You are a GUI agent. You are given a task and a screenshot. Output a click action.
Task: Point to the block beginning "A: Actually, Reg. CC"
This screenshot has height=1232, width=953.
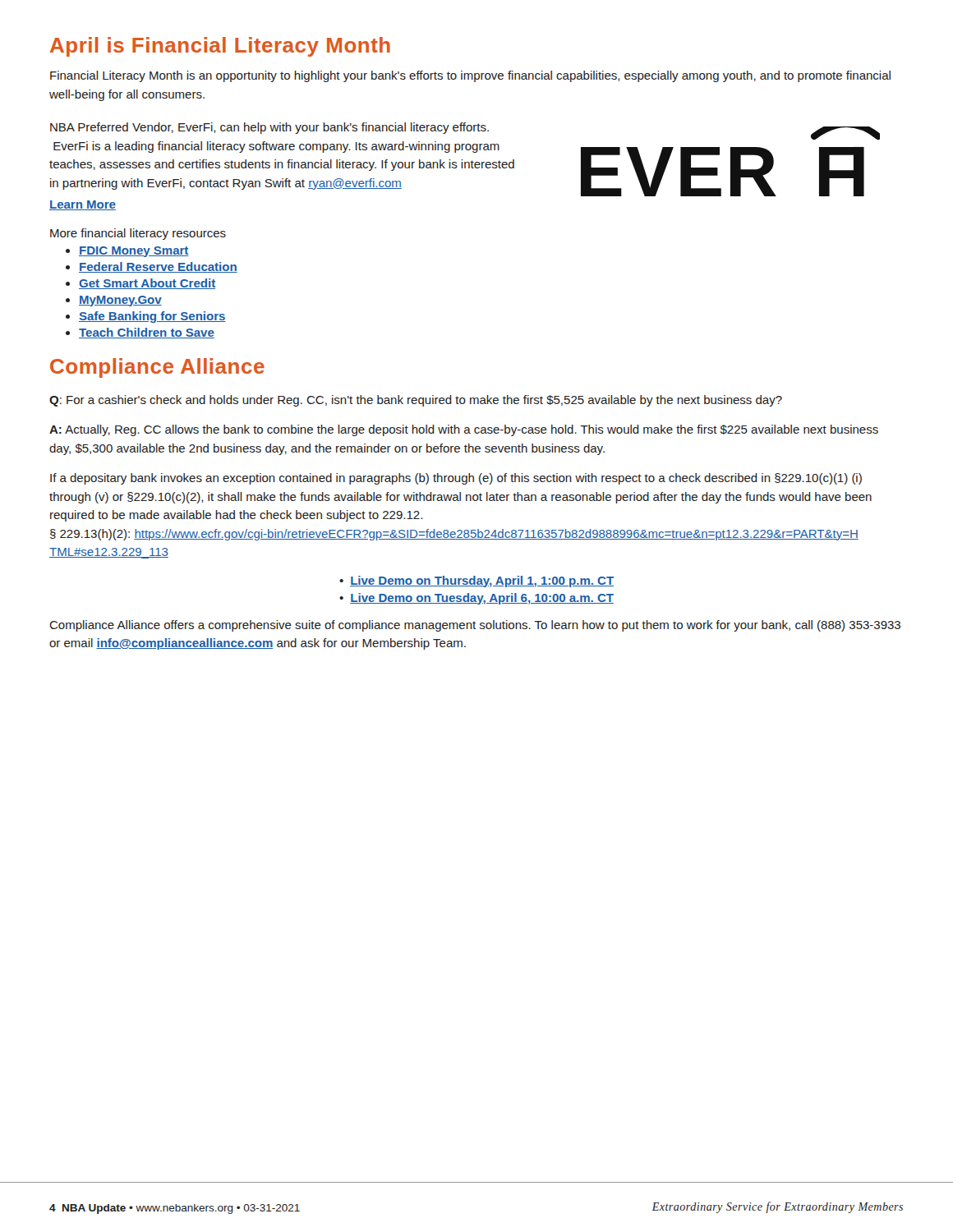(476, 439)
